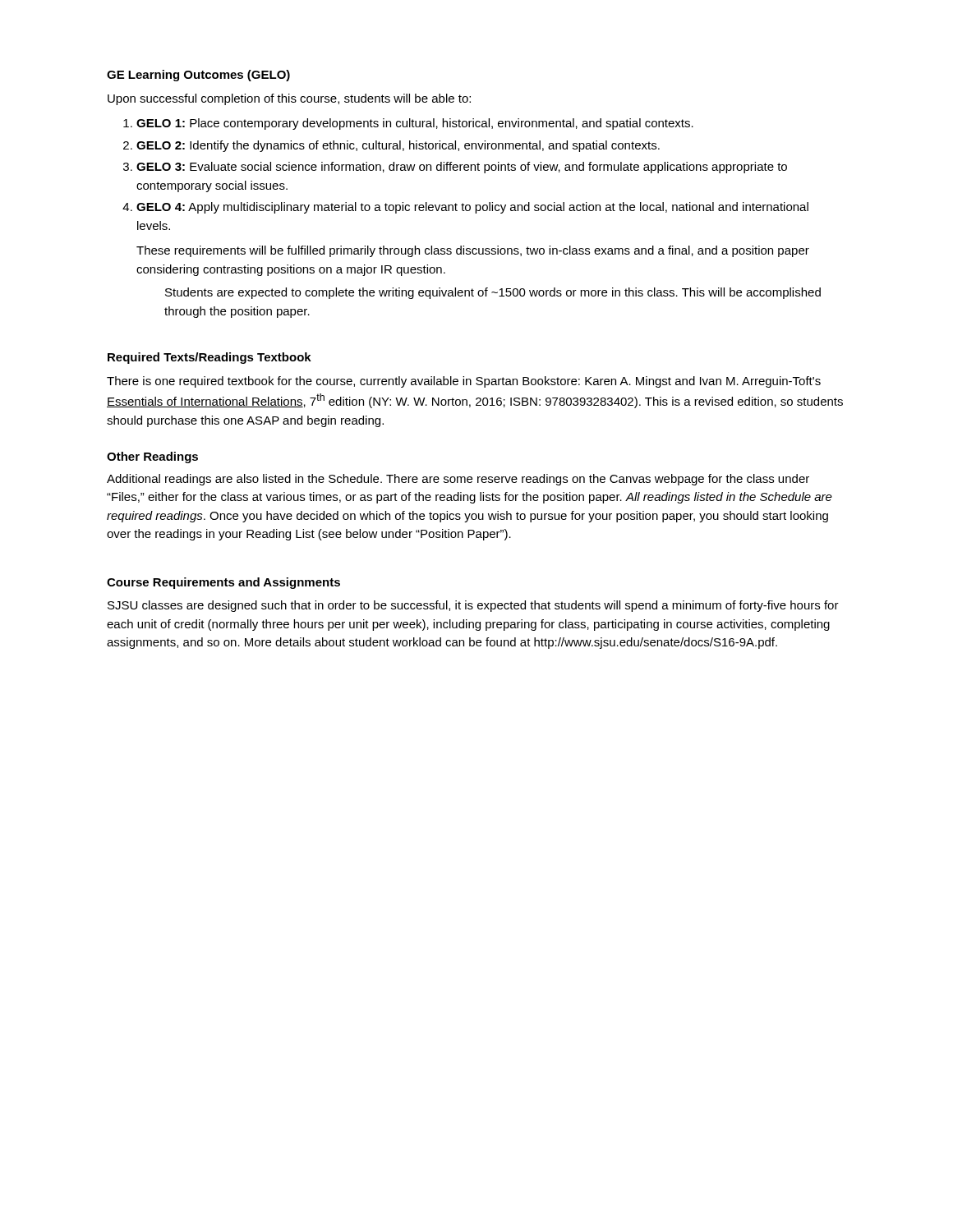
Task: Find the block on this page that starts "These requirements will be fulfilled"
Action: coord(491,281)
